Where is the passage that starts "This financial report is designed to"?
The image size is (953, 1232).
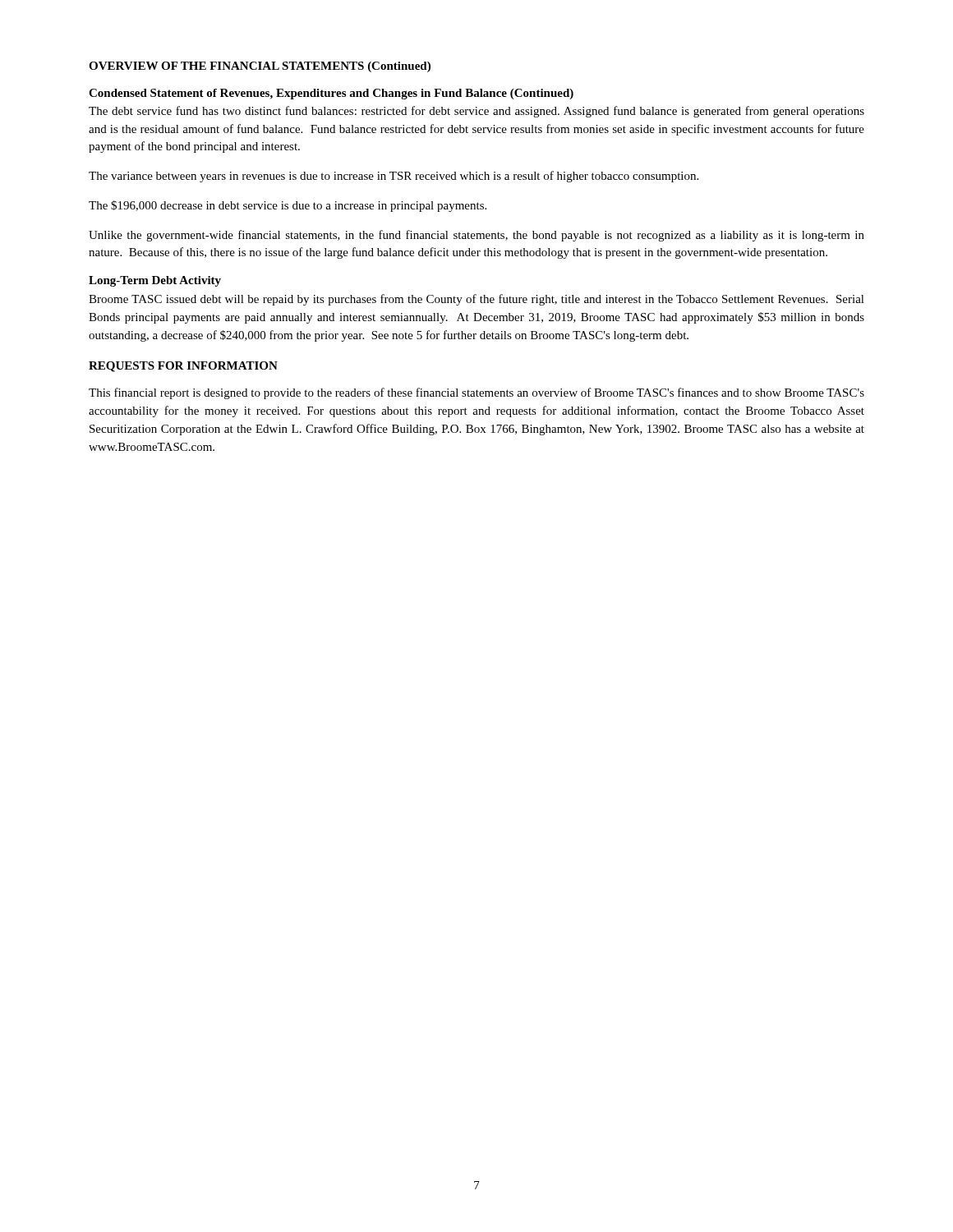click(x=476, y=420)
